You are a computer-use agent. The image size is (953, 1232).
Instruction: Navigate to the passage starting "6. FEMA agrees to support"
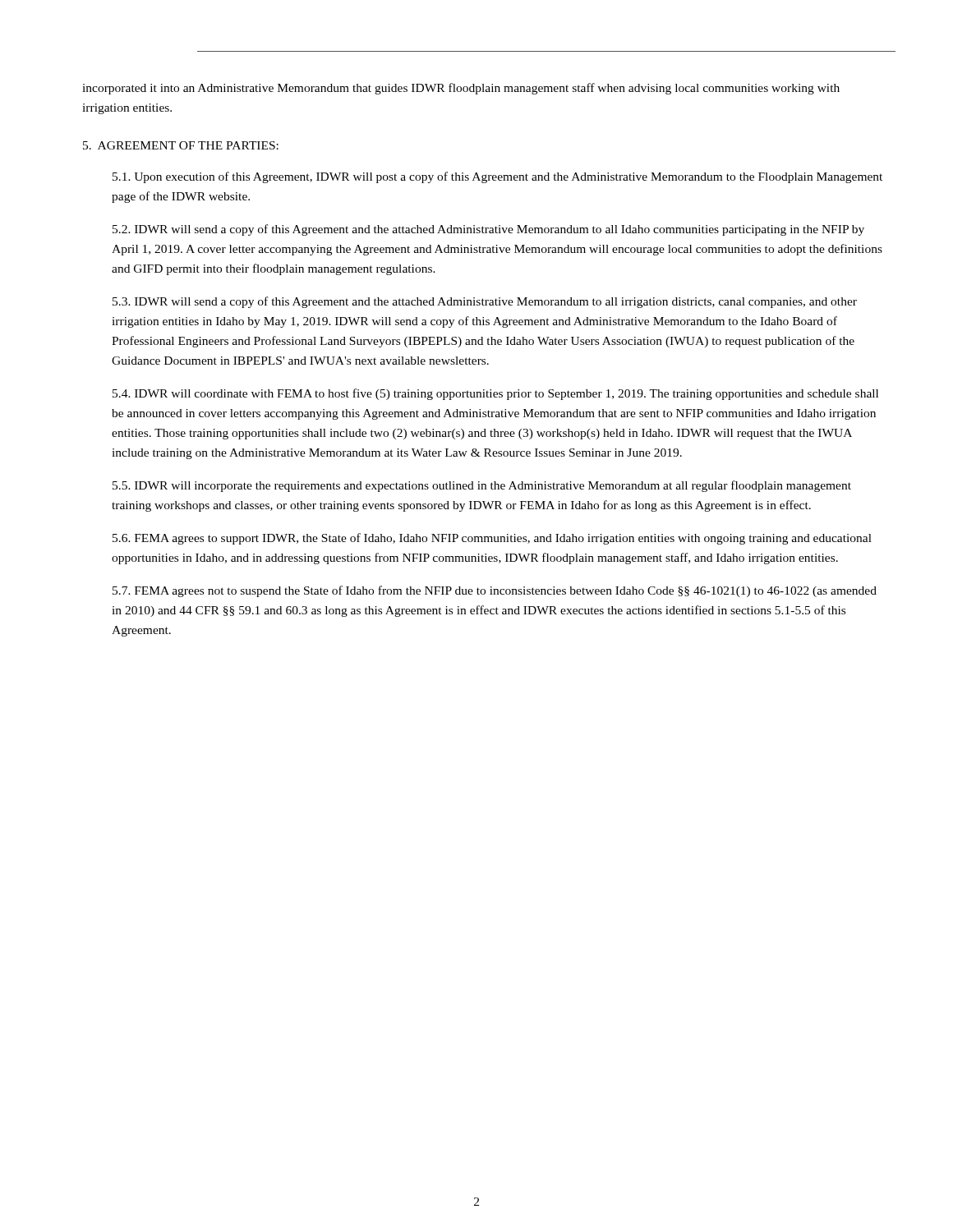(x=492, y=548)
